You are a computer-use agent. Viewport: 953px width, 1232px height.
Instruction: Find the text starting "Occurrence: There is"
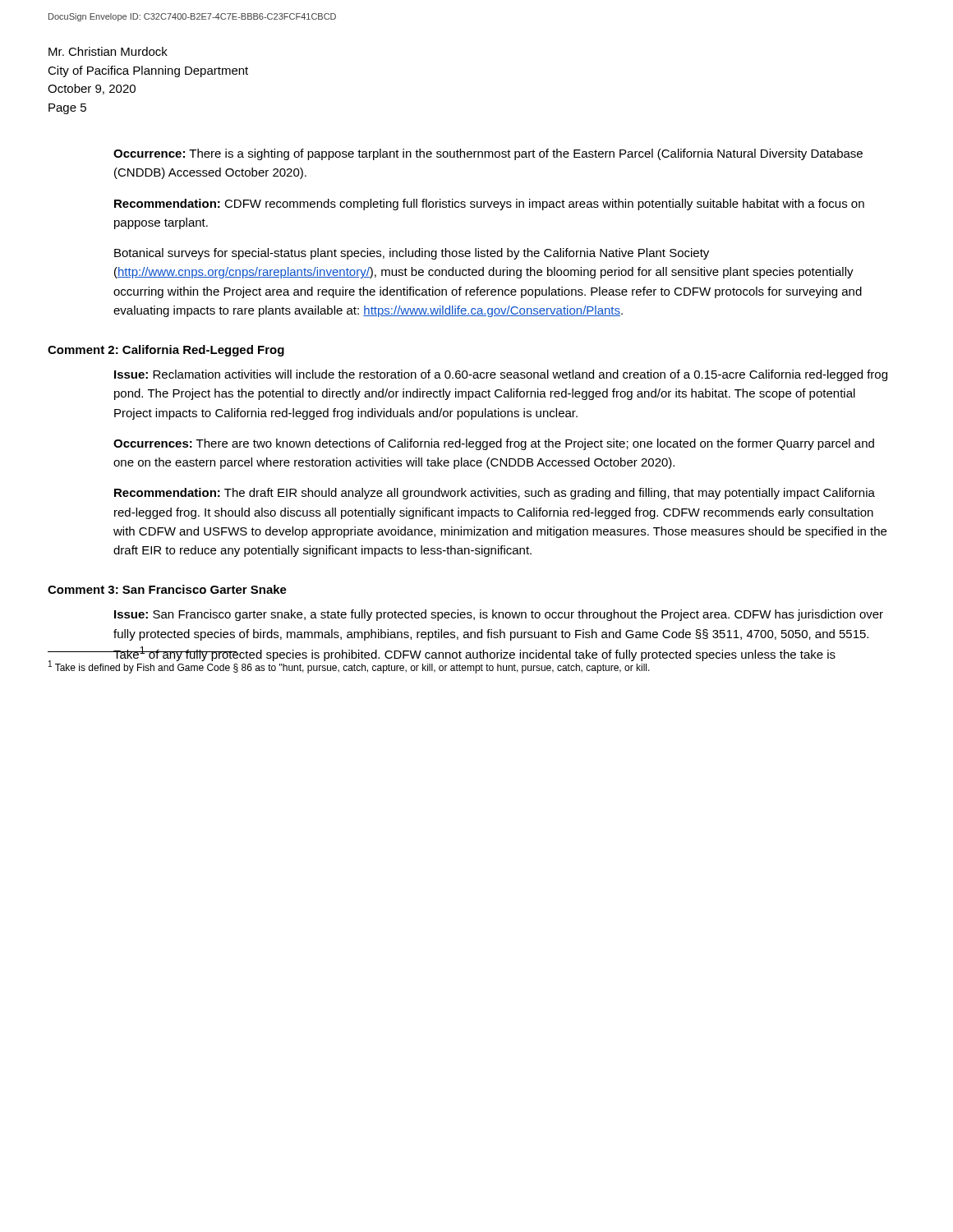tap(488, 163)
